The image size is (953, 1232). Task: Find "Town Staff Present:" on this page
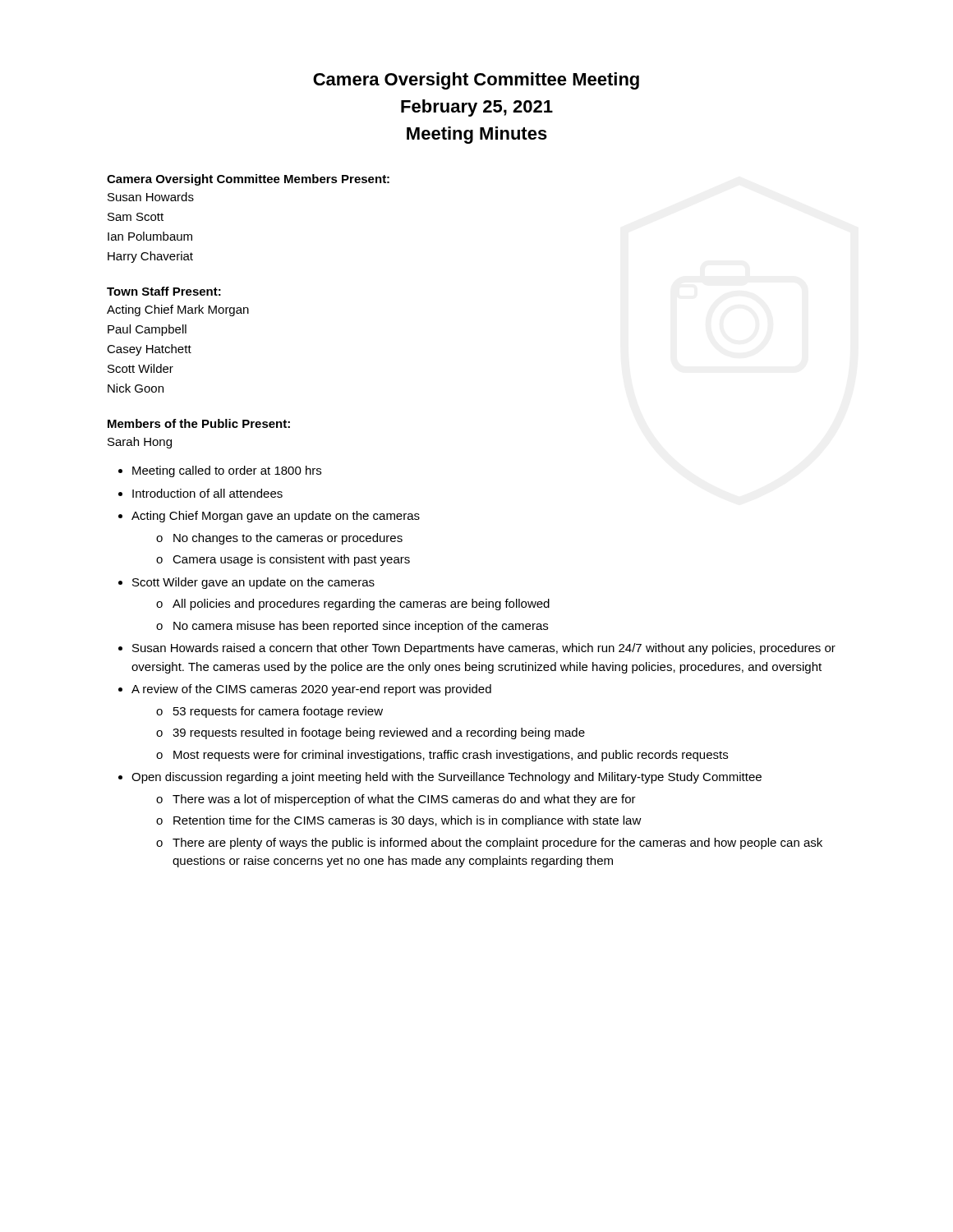[164, 291]
